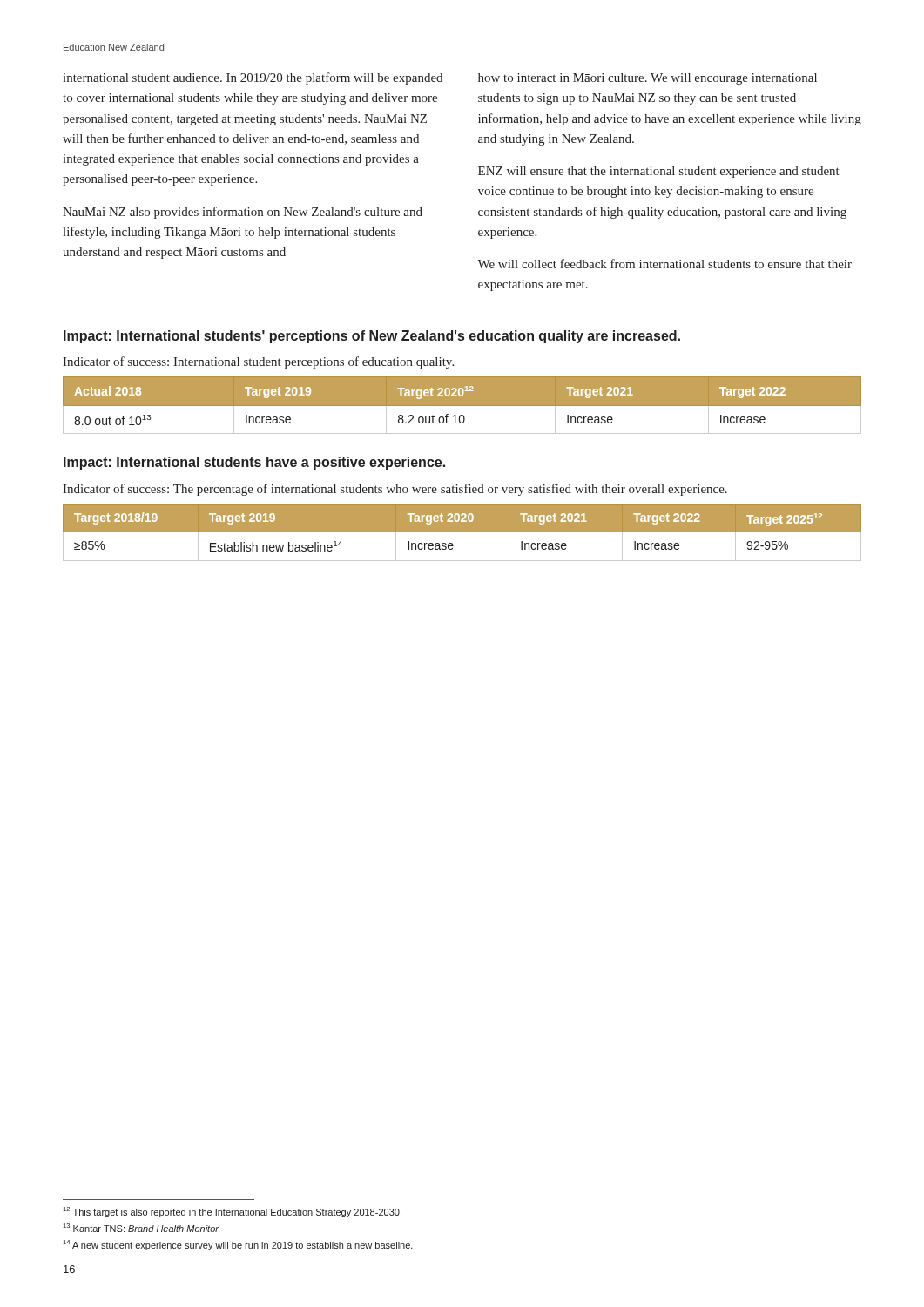The image size is (924, 1307).
Task: Locate the block of text that opens with "international student audience. In 2019/20 the"
Action: 255,165
